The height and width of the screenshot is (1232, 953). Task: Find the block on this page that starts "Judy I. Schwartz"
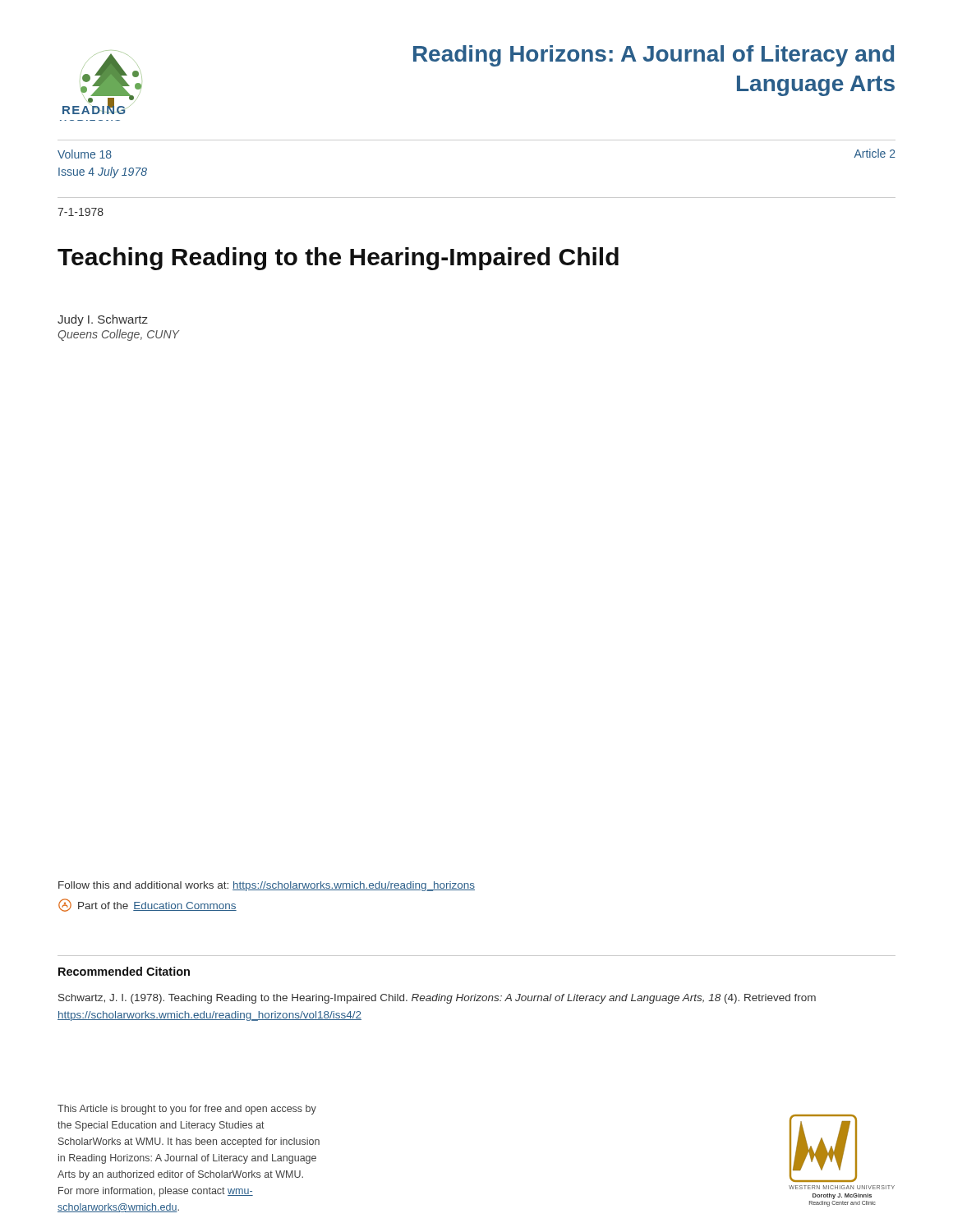[118, 326]
